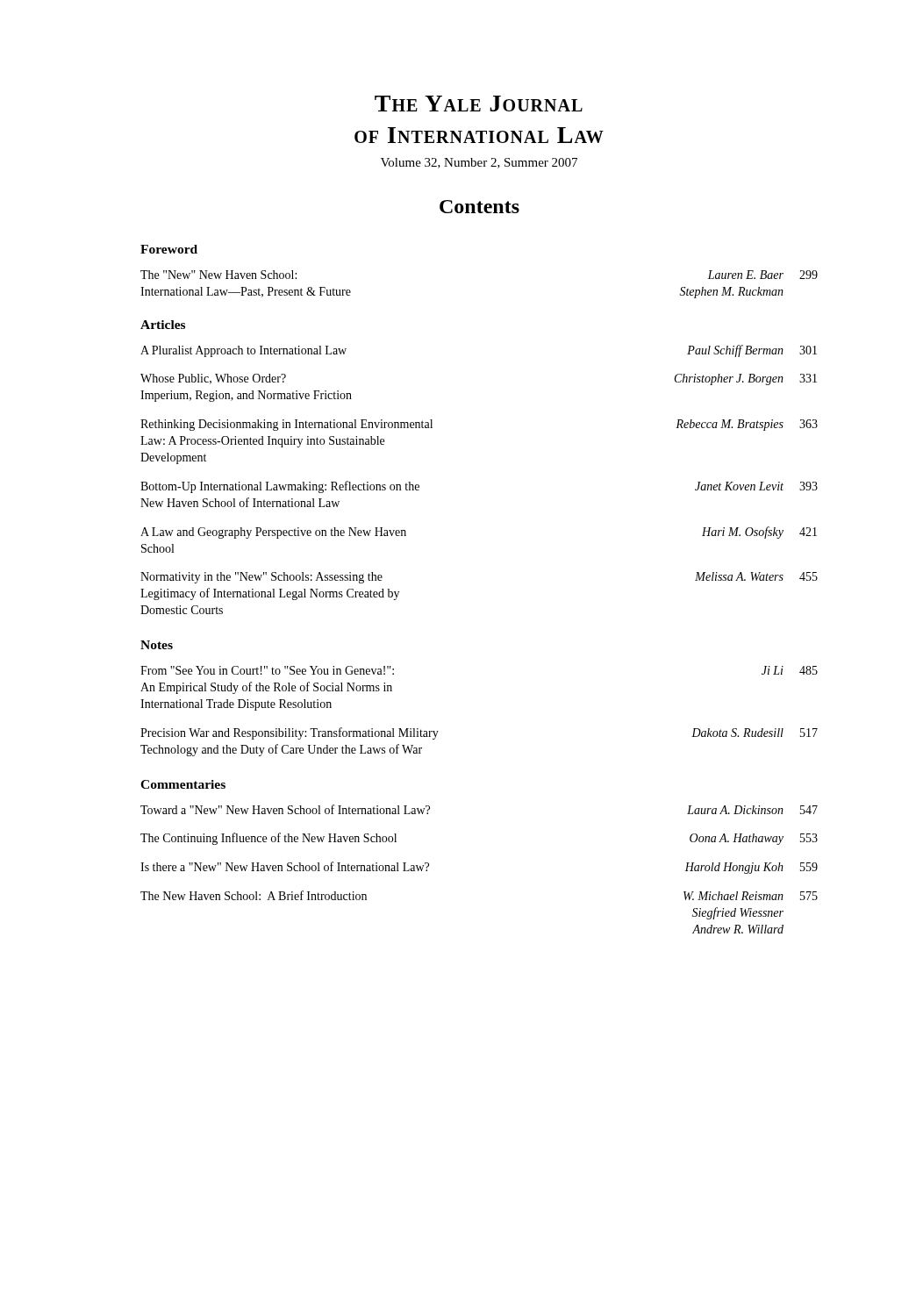
Task: Click on the element starting "The Continuing Influence of"
Action: pos(265,839)
